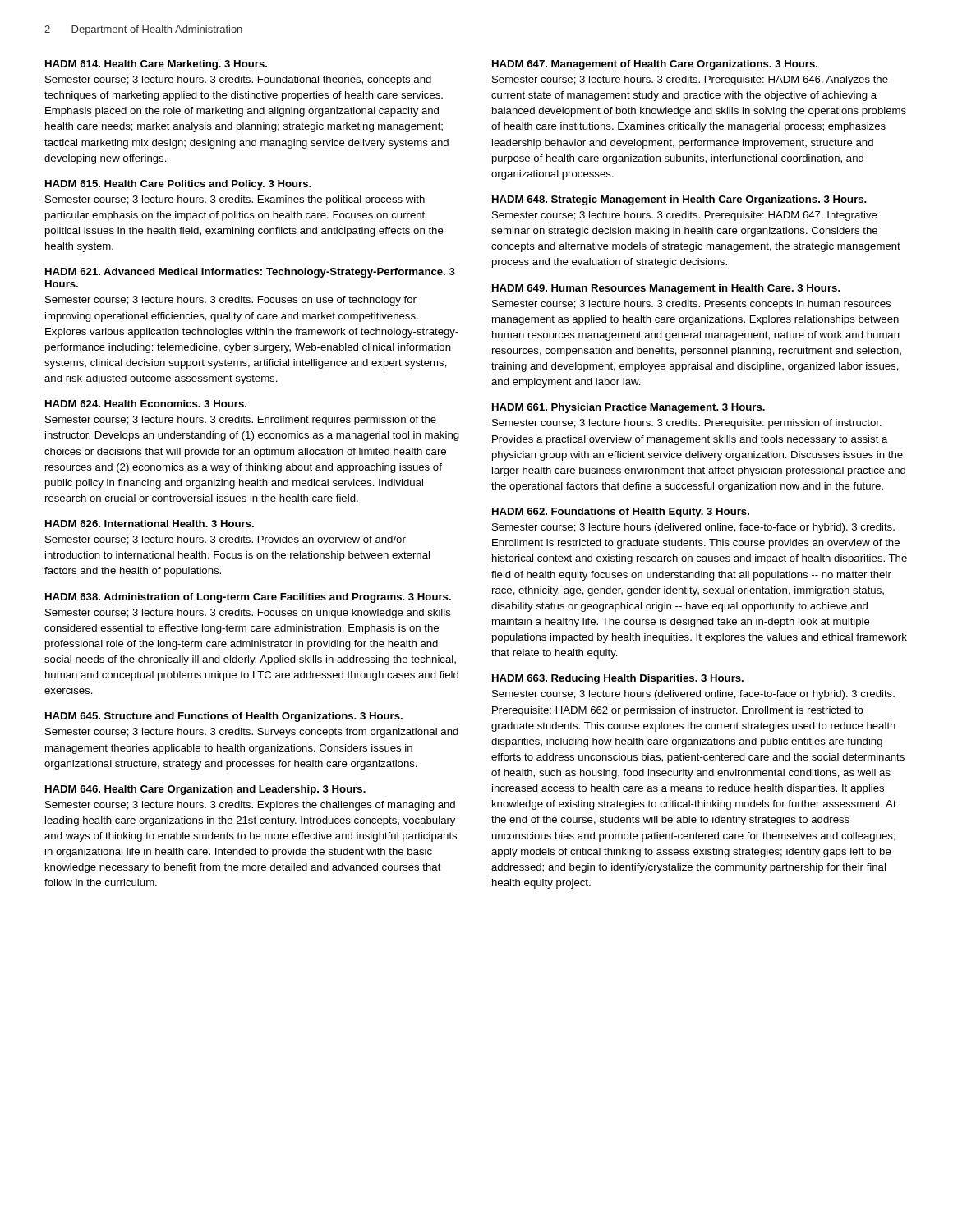Click on the region starting "HADM 621. Advanced Medical Informatics: Technology-Strategy-Performance. 3"
The height and width of the screenshot is (1232, 953).
click(253, 326)
